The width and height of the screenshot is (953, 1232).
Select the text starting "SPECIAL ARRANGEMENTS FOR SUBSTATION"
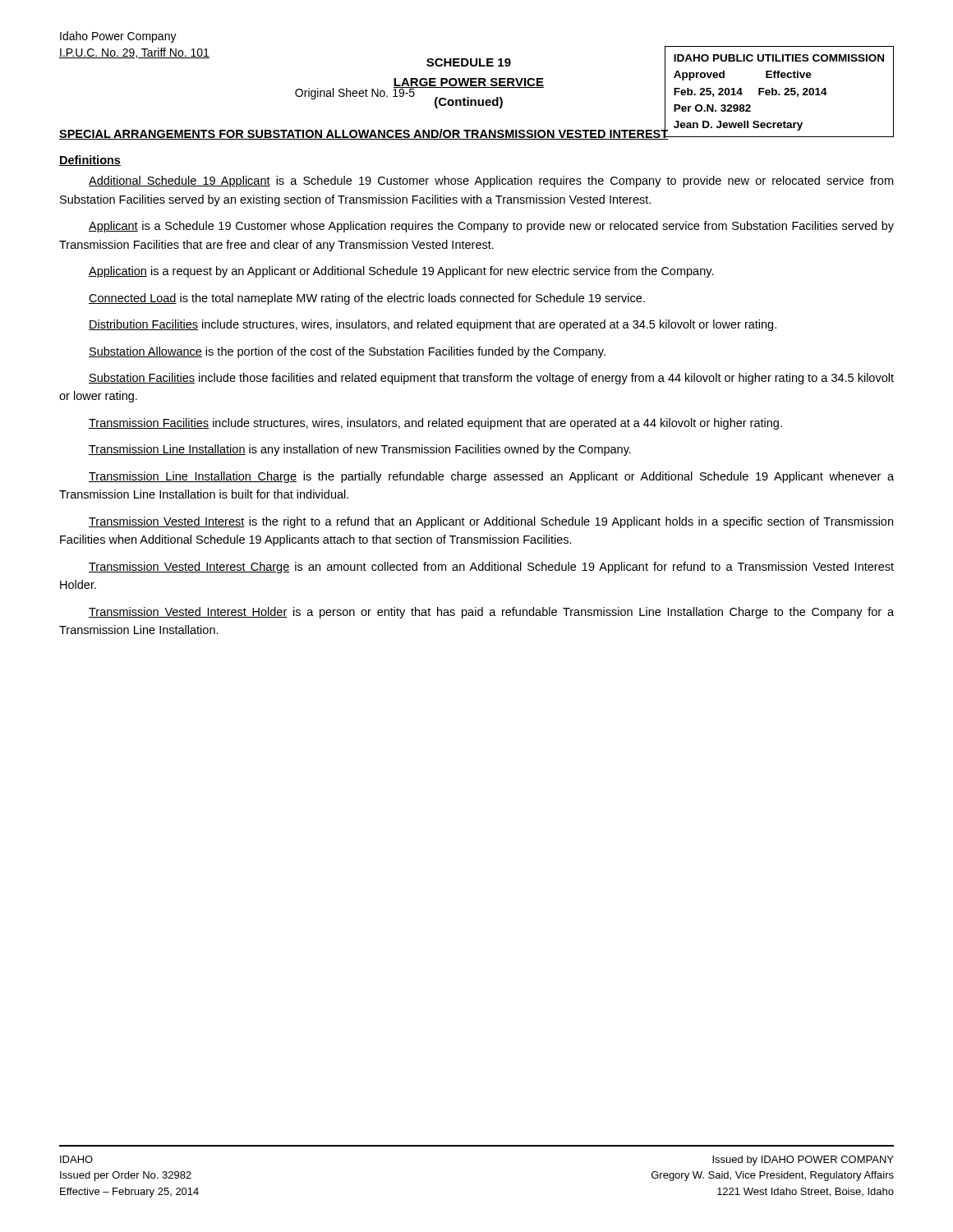tap(364, 134)
